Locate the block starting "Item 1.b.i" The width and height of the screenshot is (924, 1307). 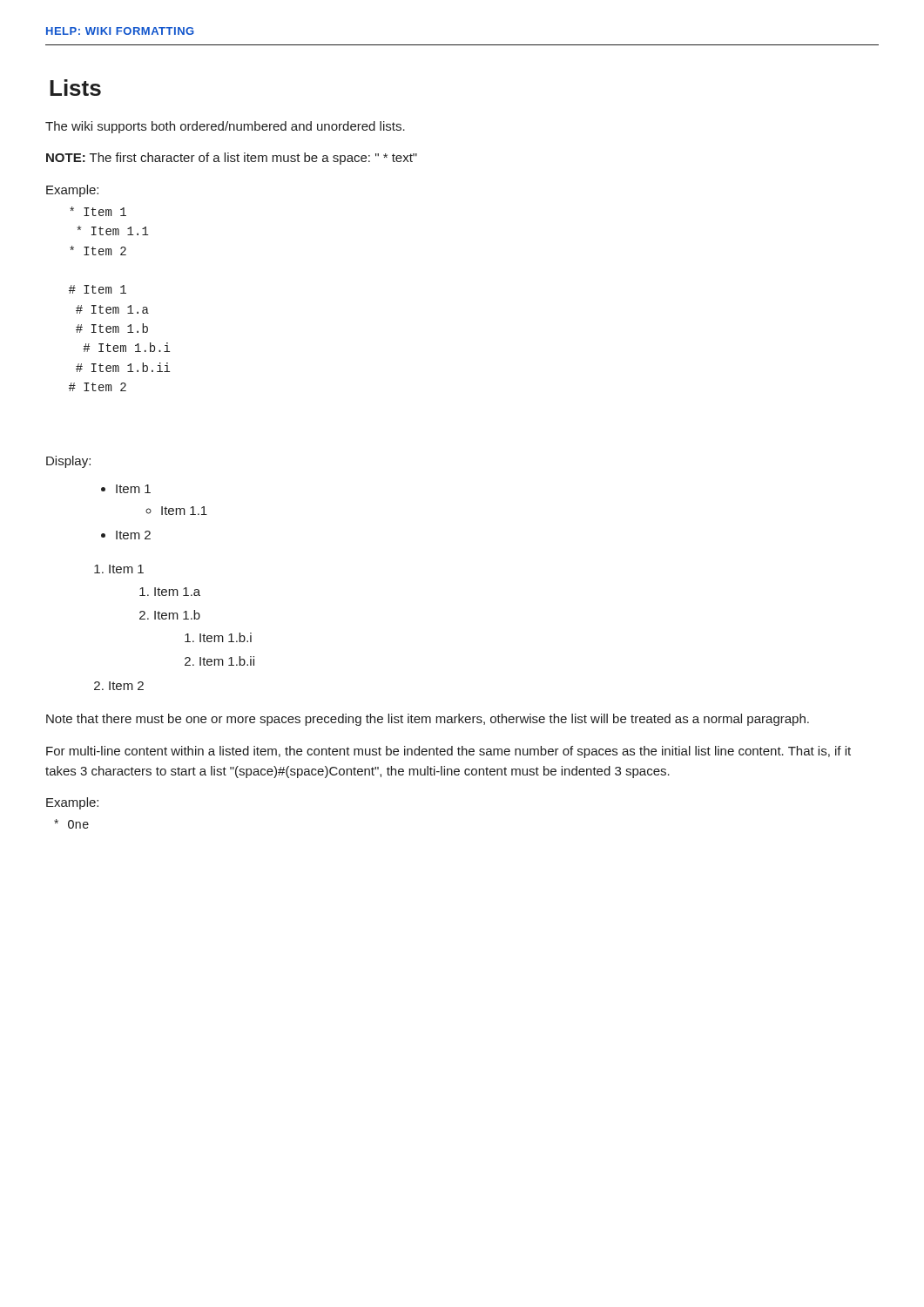[226, 637]
